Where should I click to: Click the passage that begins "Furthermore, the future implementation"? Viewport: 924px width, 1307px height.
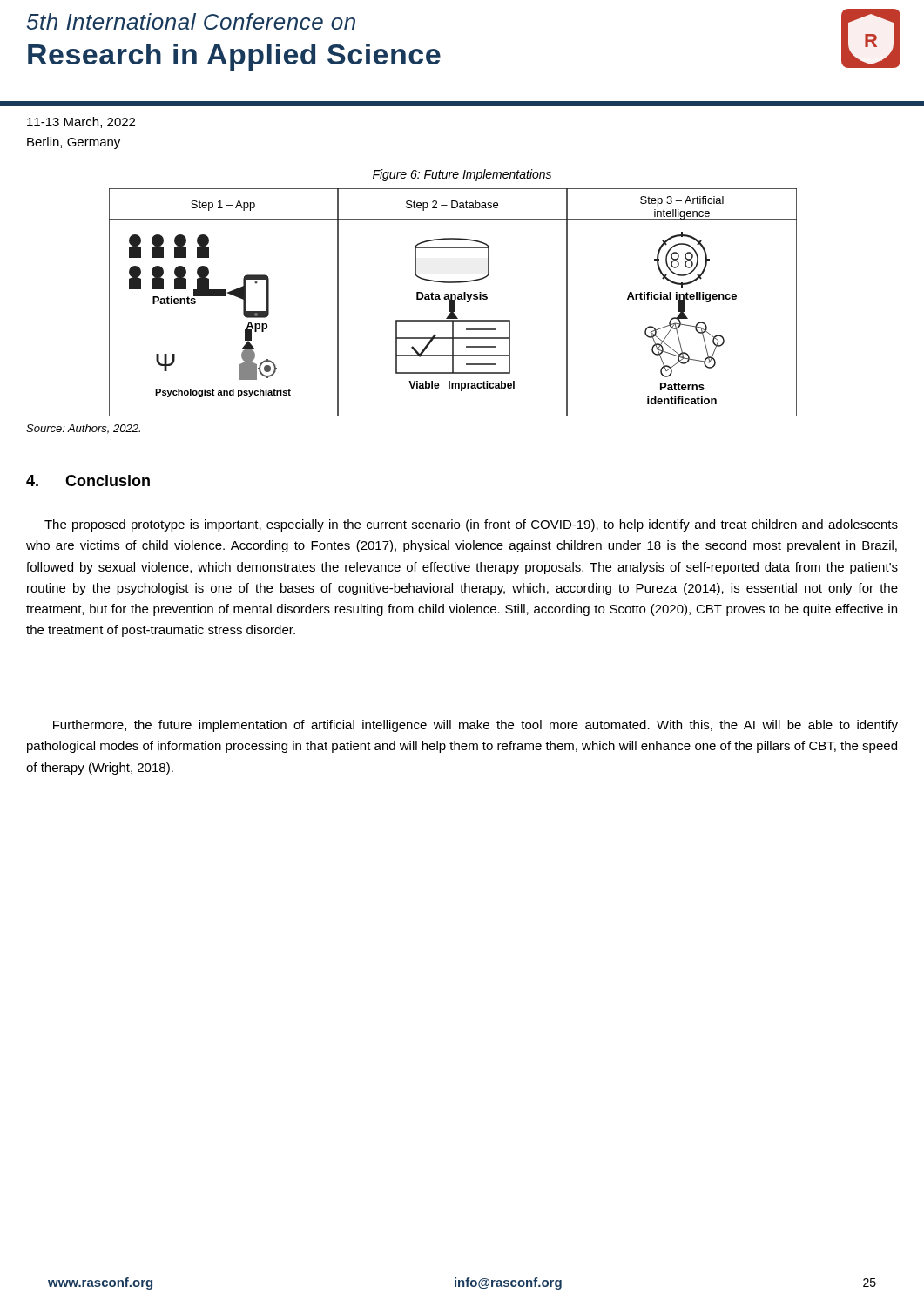(462, 746)
